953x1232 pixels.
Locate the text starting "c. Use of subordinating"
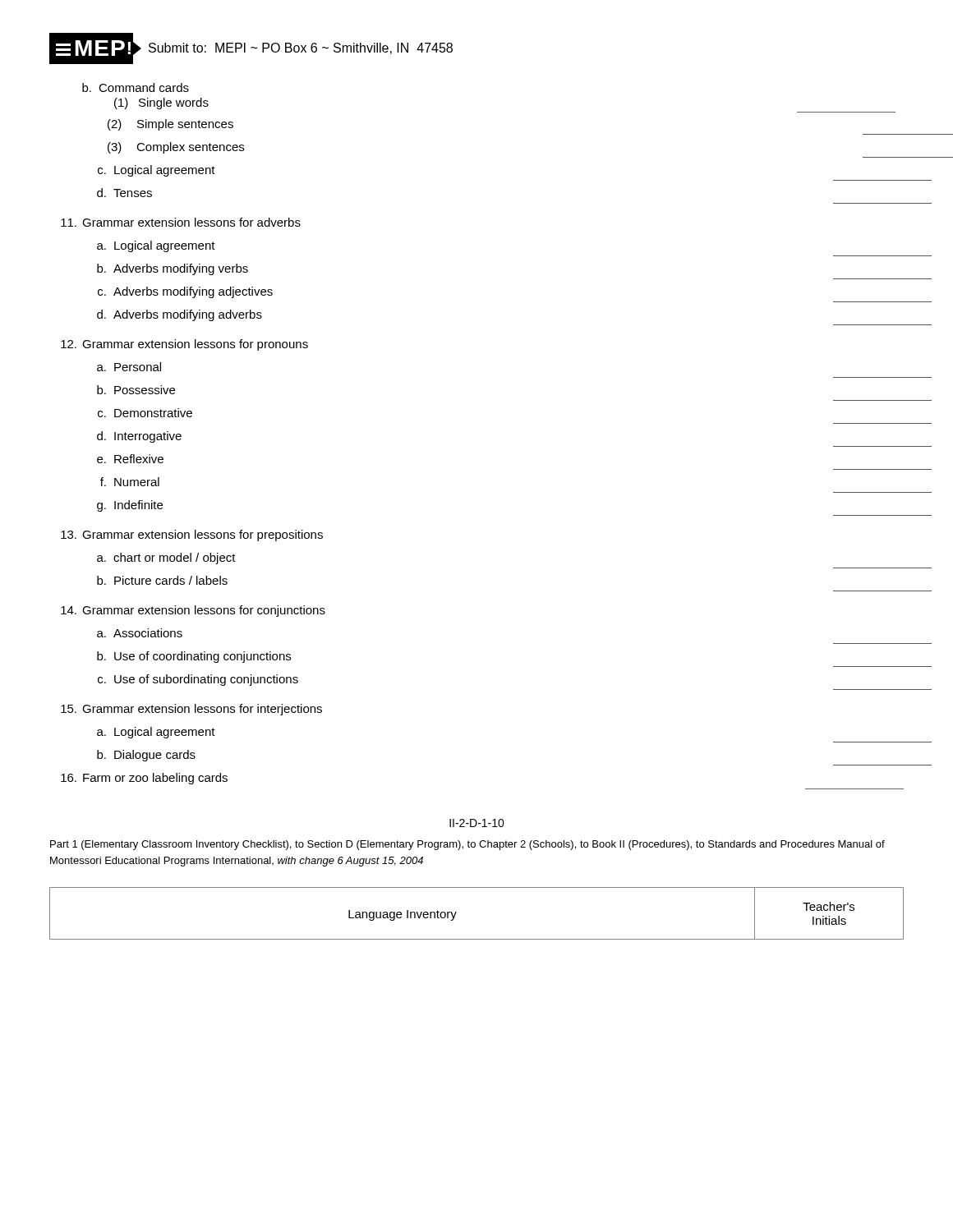(198, 680)
